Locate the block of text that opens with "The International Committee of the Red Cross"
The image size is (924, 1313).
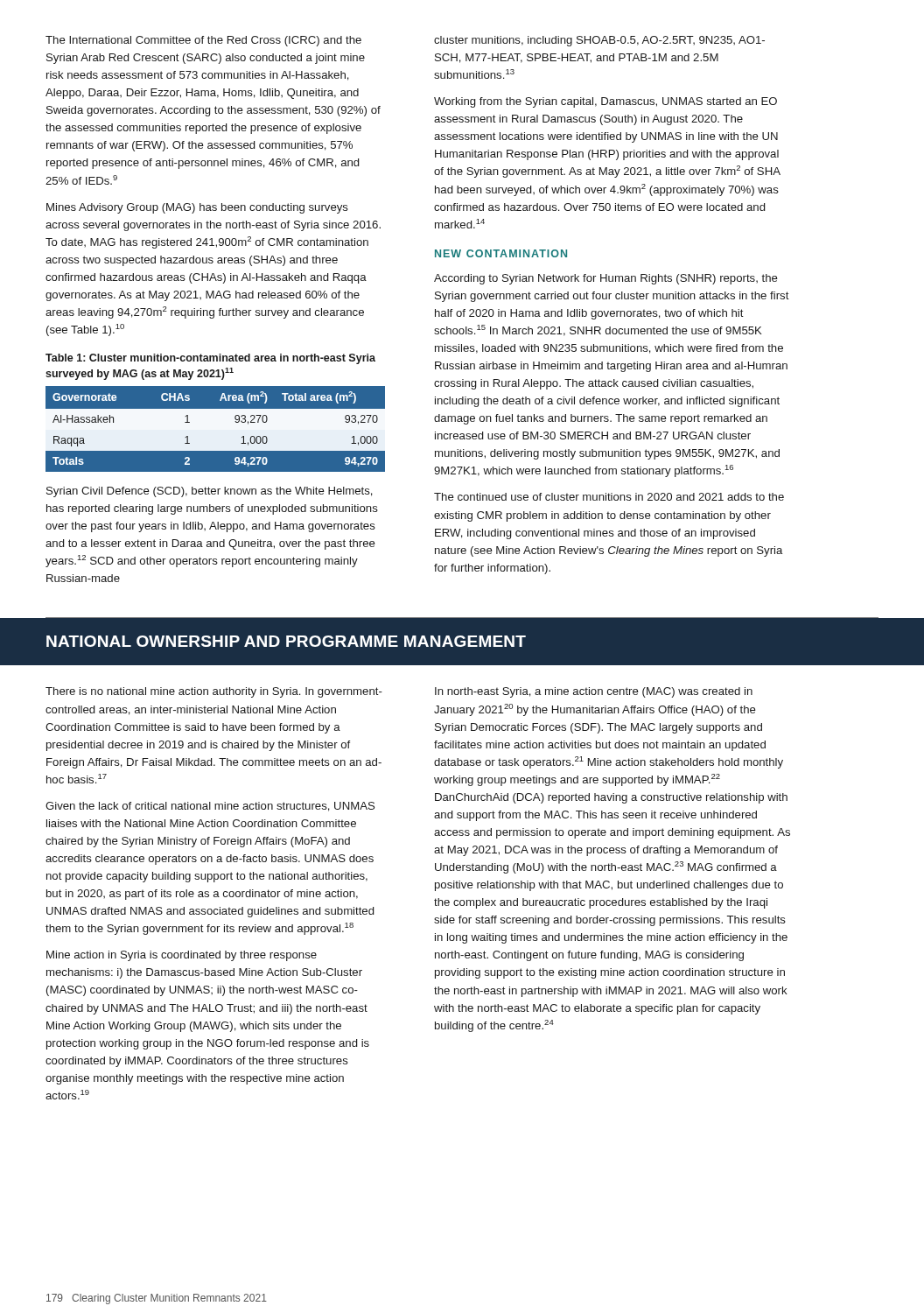click(215, 111)
